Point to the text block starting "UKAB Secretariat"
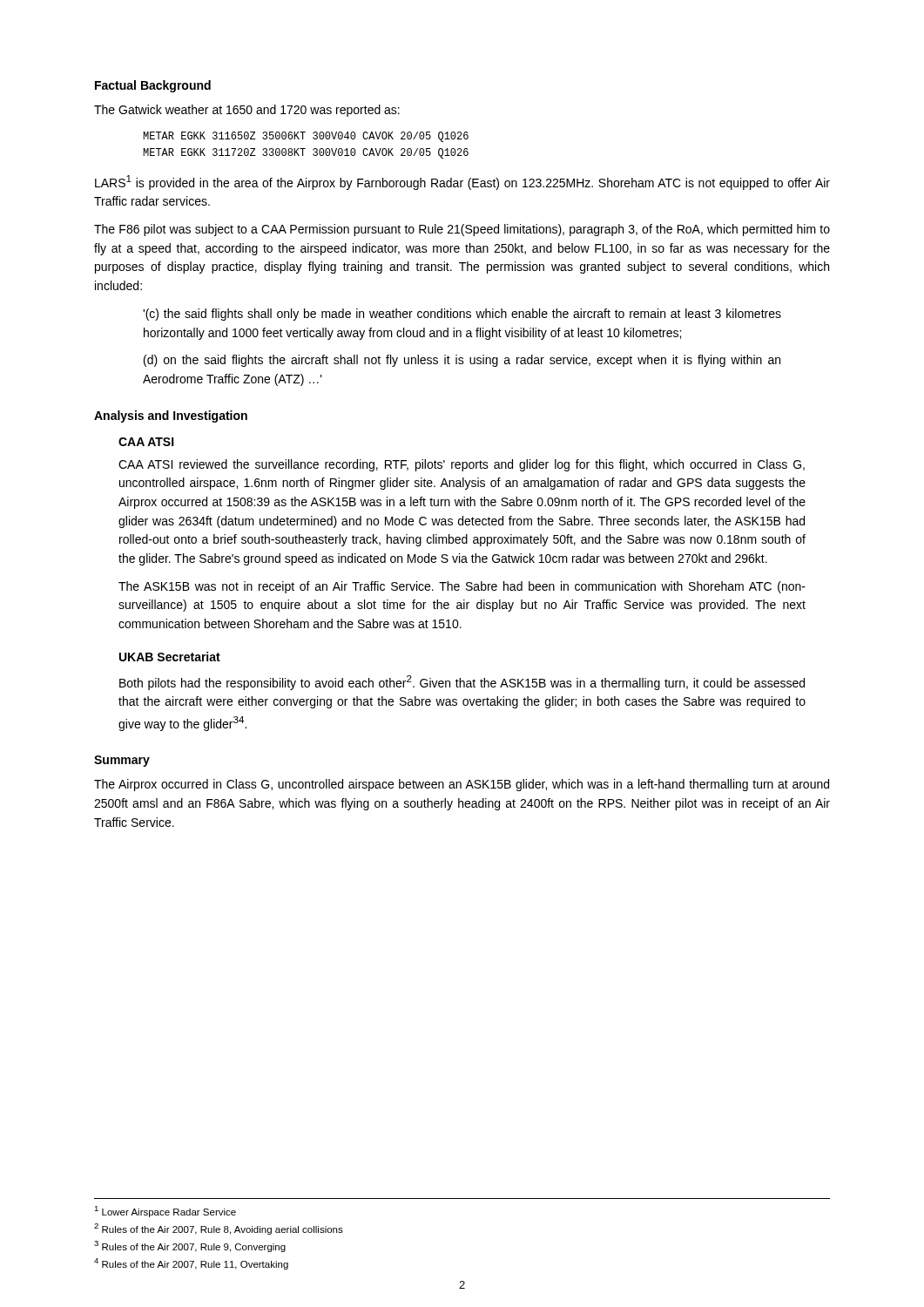924x1307 pixels. tap(169, 657)
